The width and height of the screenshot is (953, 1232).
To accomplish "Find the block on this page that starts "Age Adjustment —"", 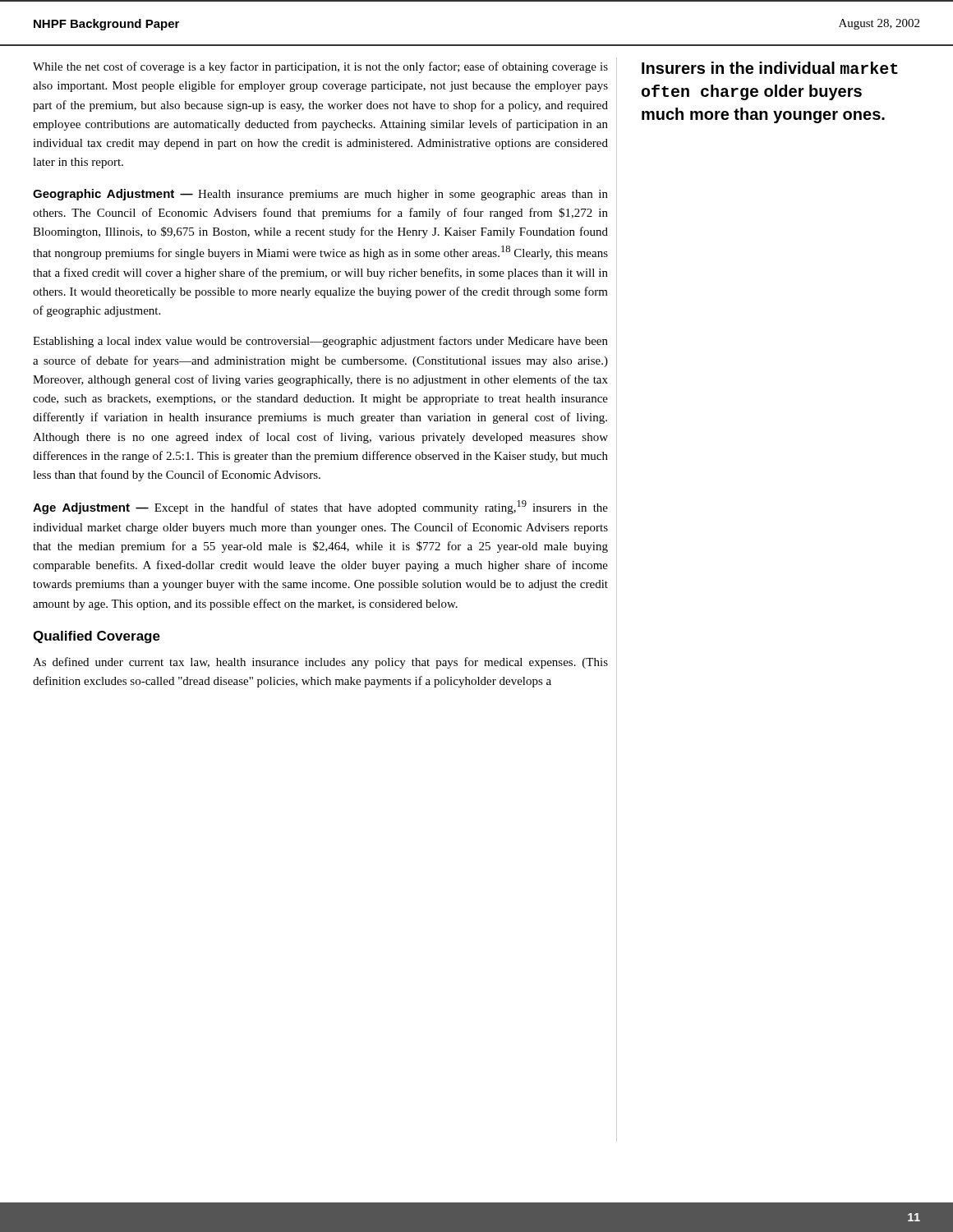I will pos(320,555).
